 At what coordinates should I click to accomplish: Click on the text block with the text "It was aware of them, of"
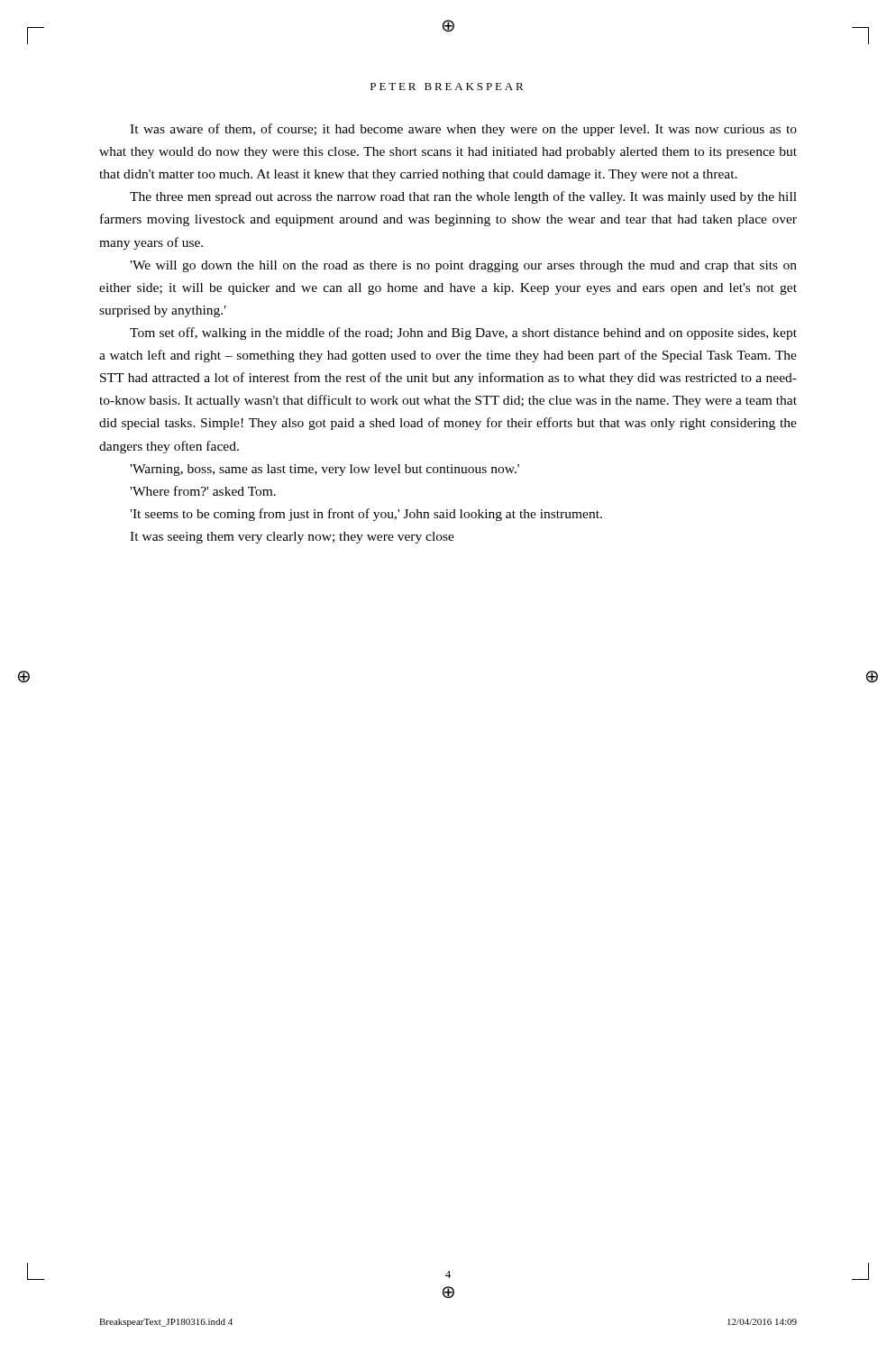(448, 332)
